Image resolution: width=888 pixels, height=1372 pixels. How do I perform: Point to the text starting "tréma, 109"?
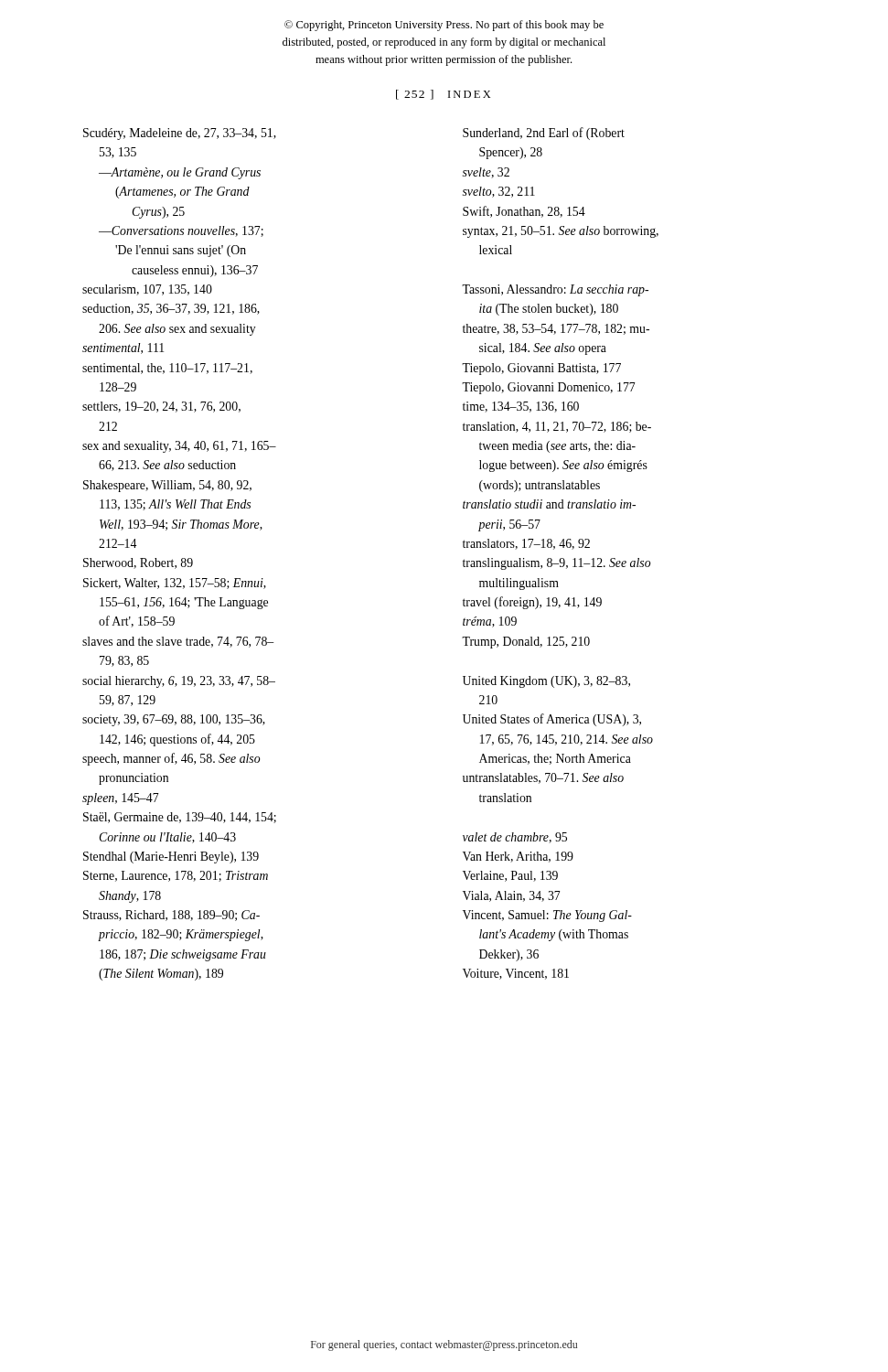[x=490, y=622]
